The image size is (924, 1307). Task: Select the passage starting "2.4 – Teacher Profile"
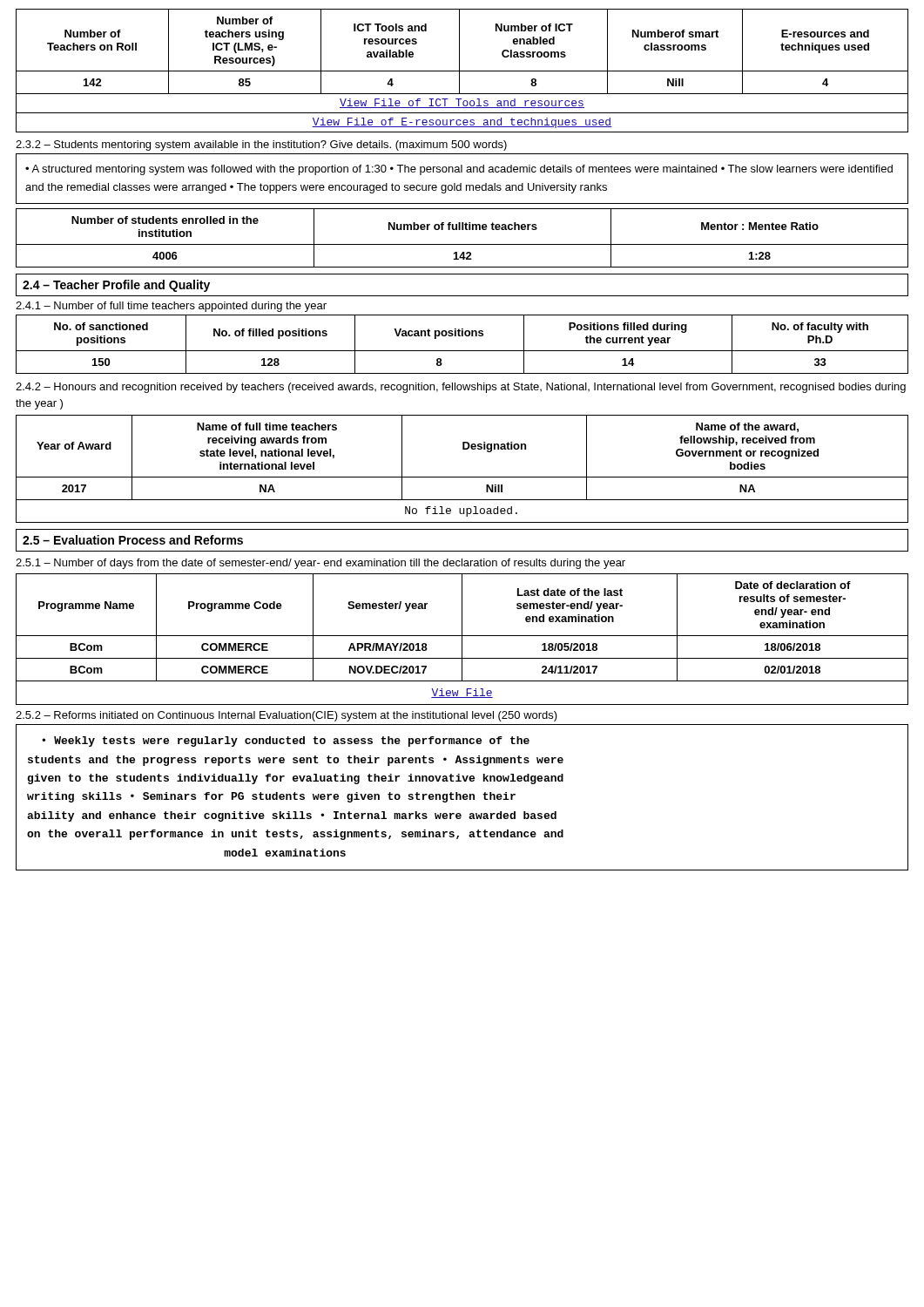point(116,285)
